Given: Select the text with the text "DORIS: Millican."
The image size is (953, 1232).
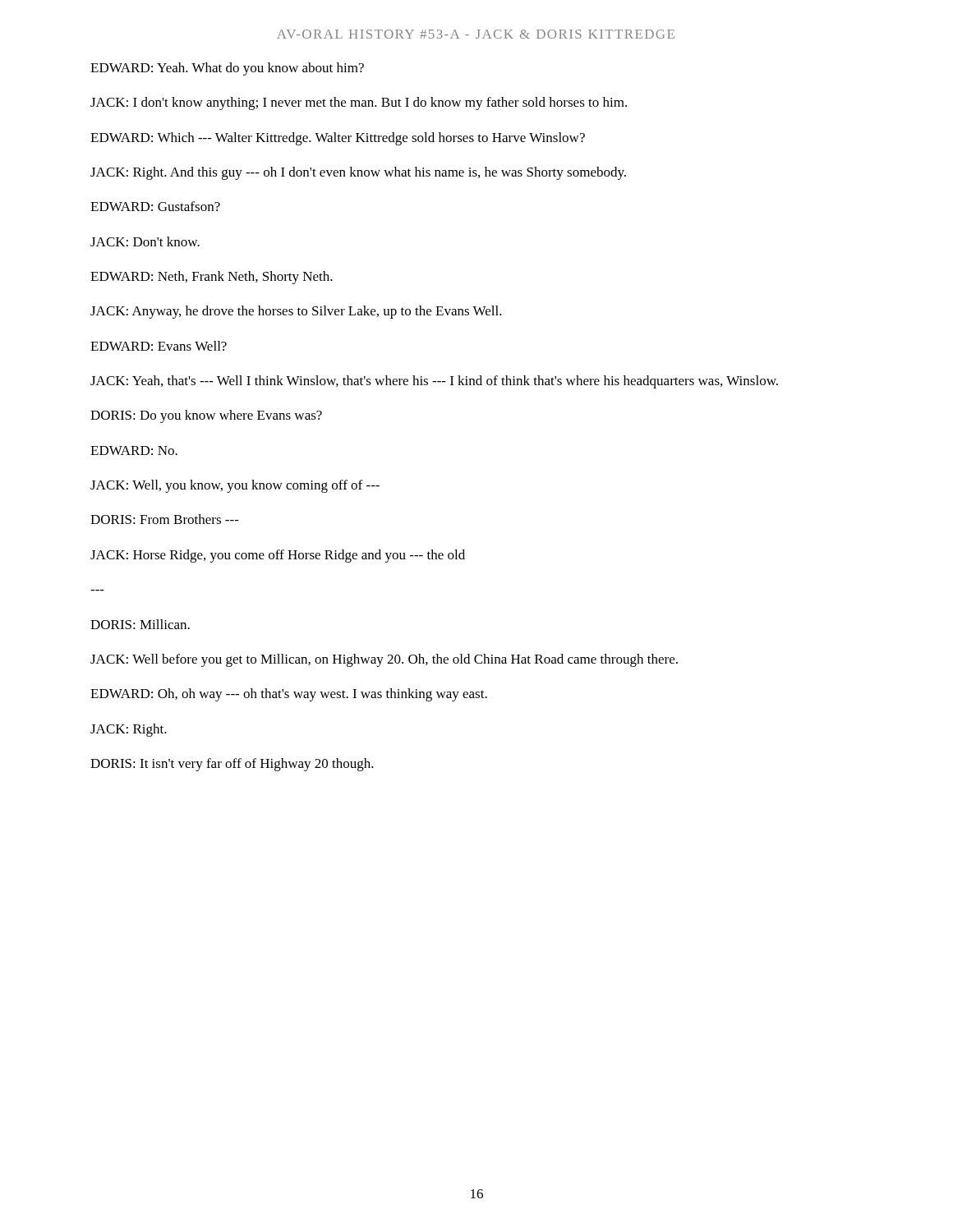Looking at the screenshot, I should point(140,624).
